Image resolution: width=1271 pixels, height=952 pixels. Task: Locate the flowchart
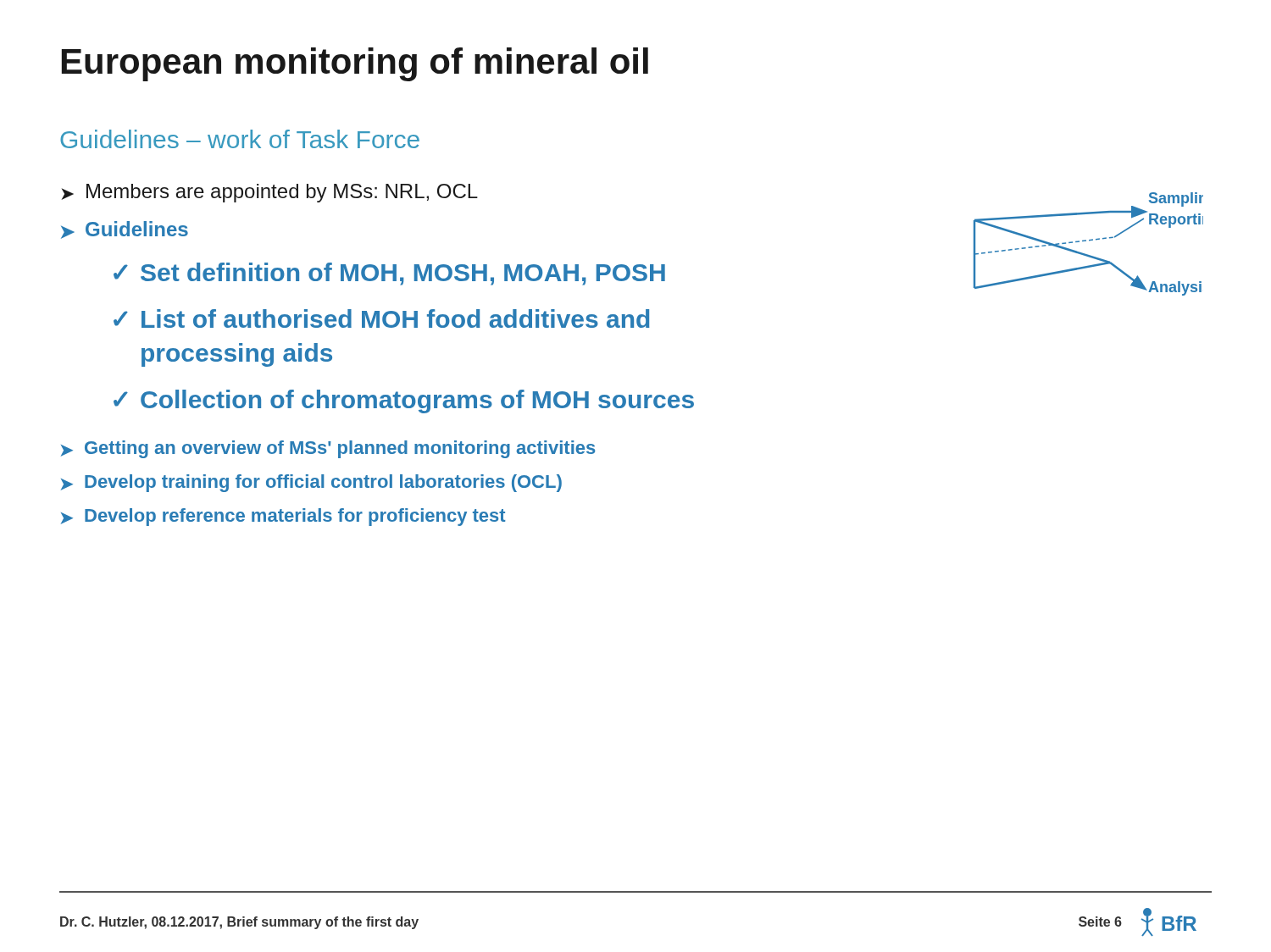click(x=1085, y=254)
